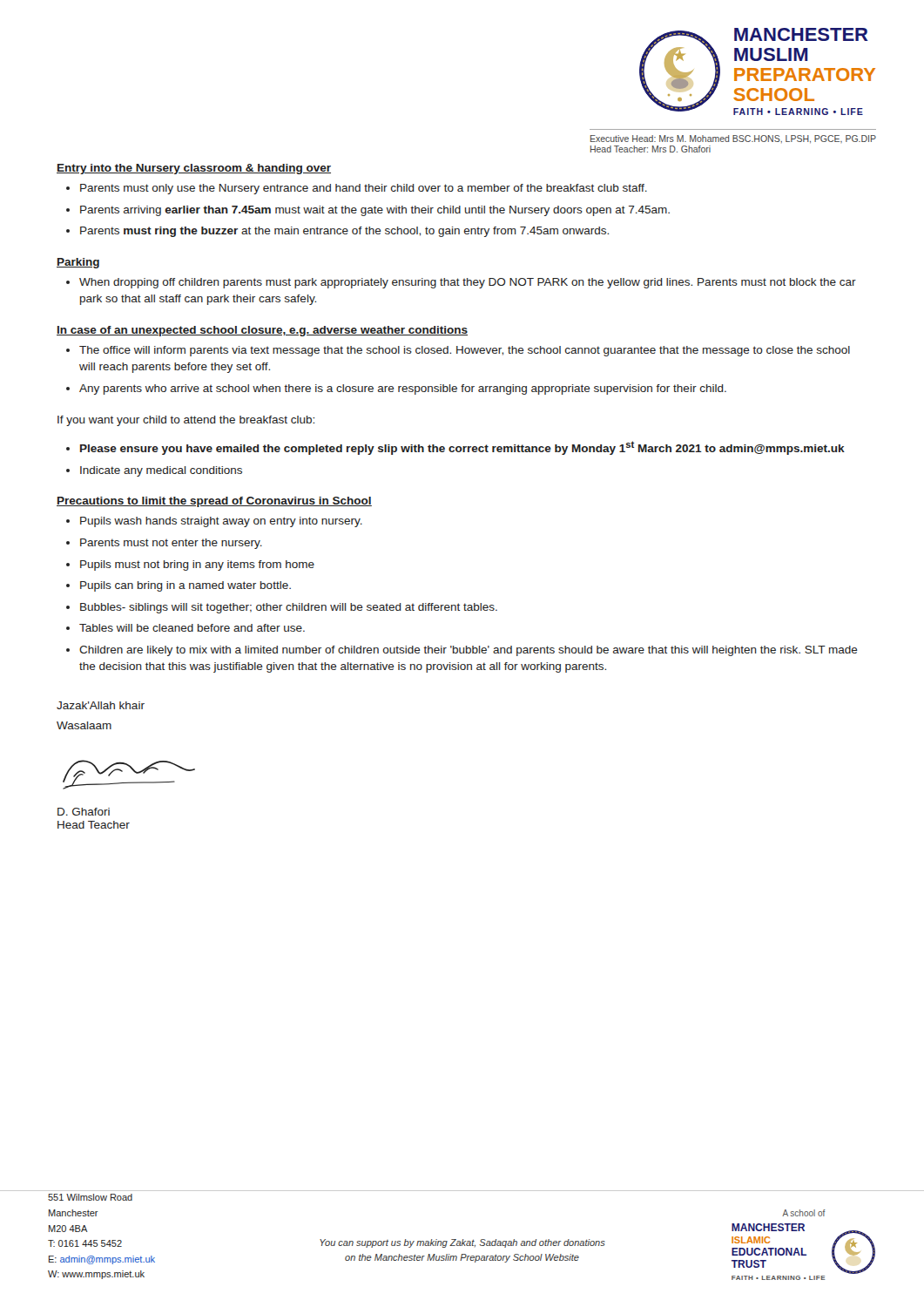Point to the text block starting "Please ensure you"

(462, 447)
